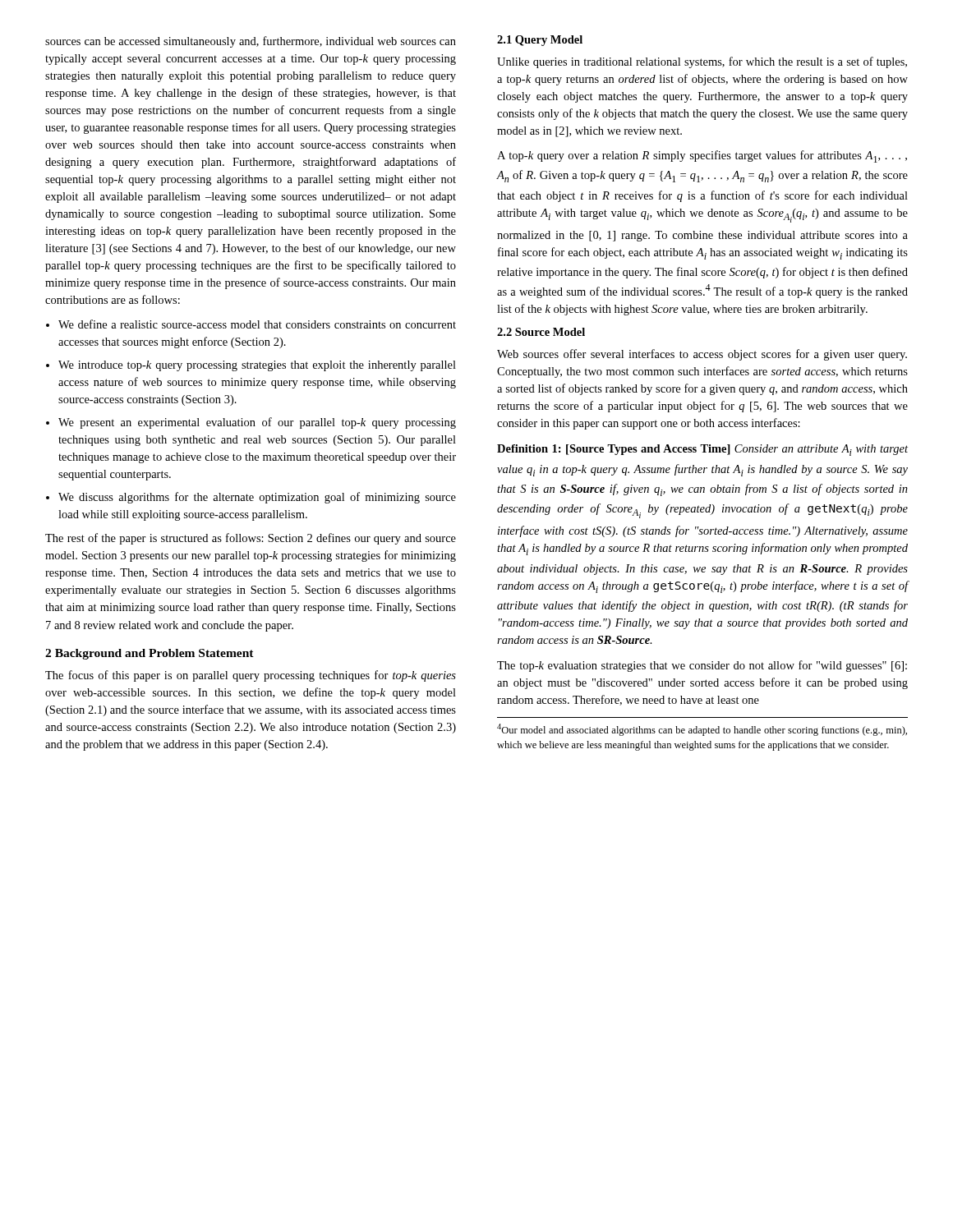Navigate to the passage starting "2 Background and Problem Statement"

[149, 652]
